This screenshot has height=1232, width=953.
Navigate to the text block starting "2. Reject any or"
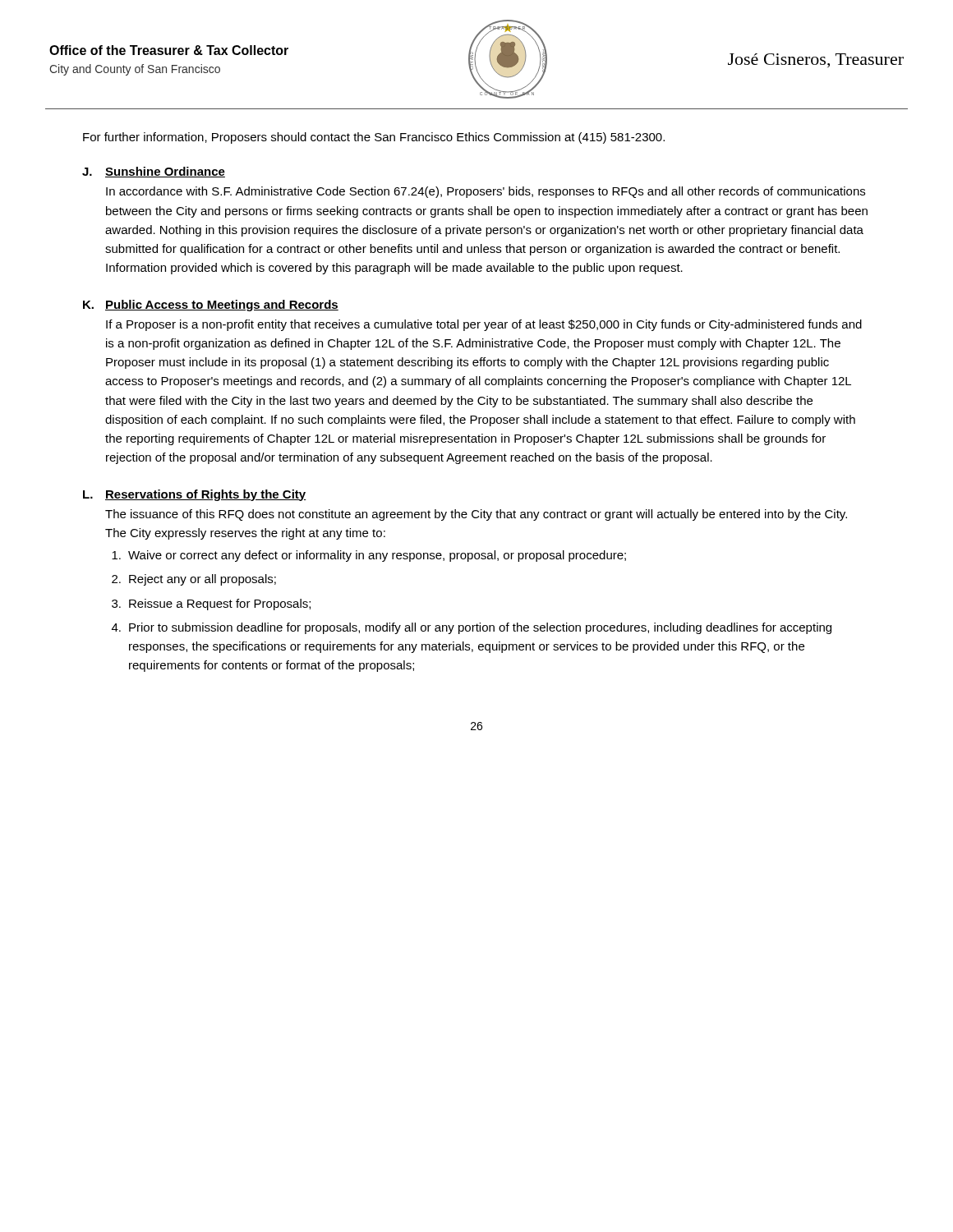click(x=194, y=580)
